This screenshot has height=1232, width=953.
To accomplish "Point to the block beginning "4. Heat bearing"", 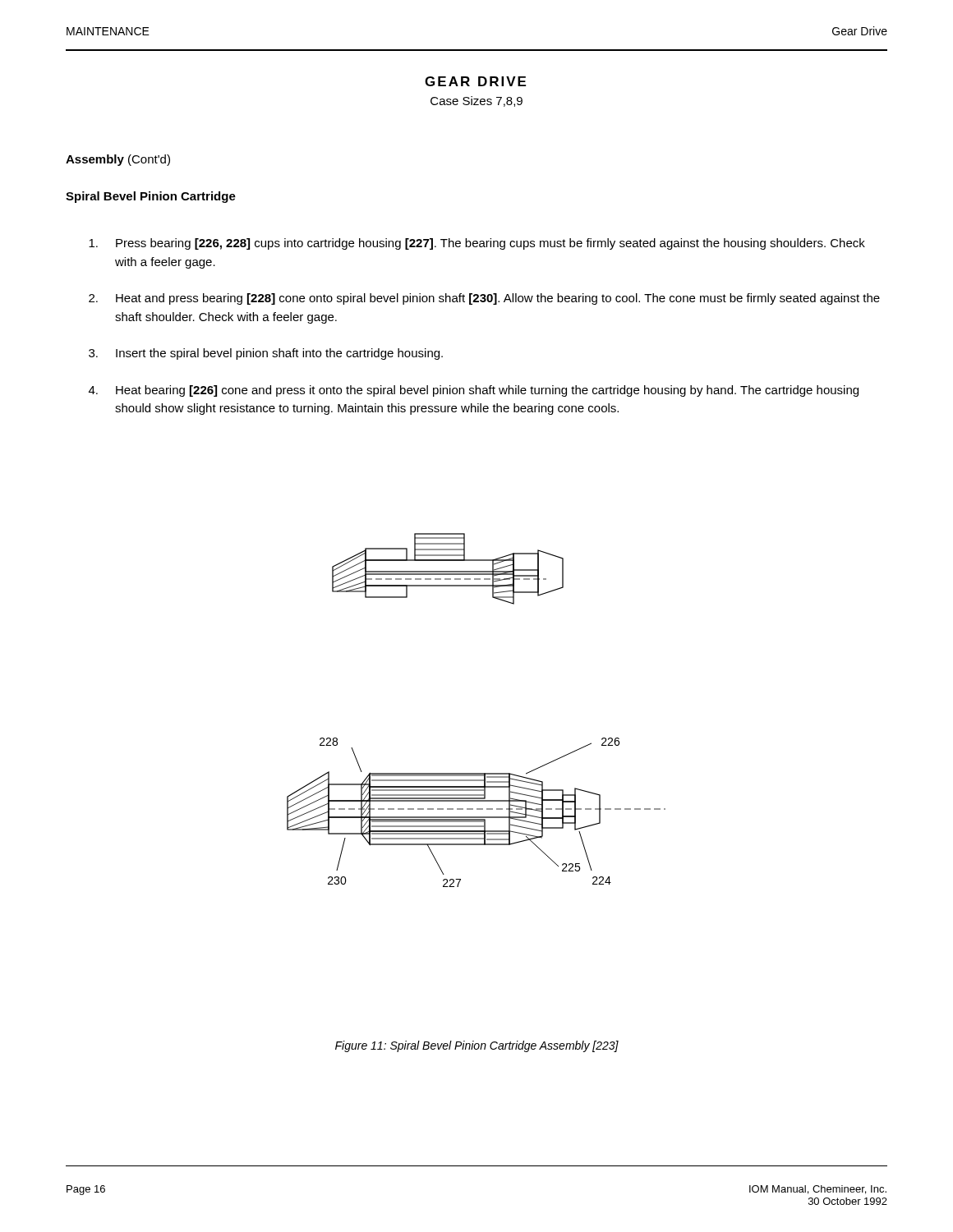I will coord(476,399).
